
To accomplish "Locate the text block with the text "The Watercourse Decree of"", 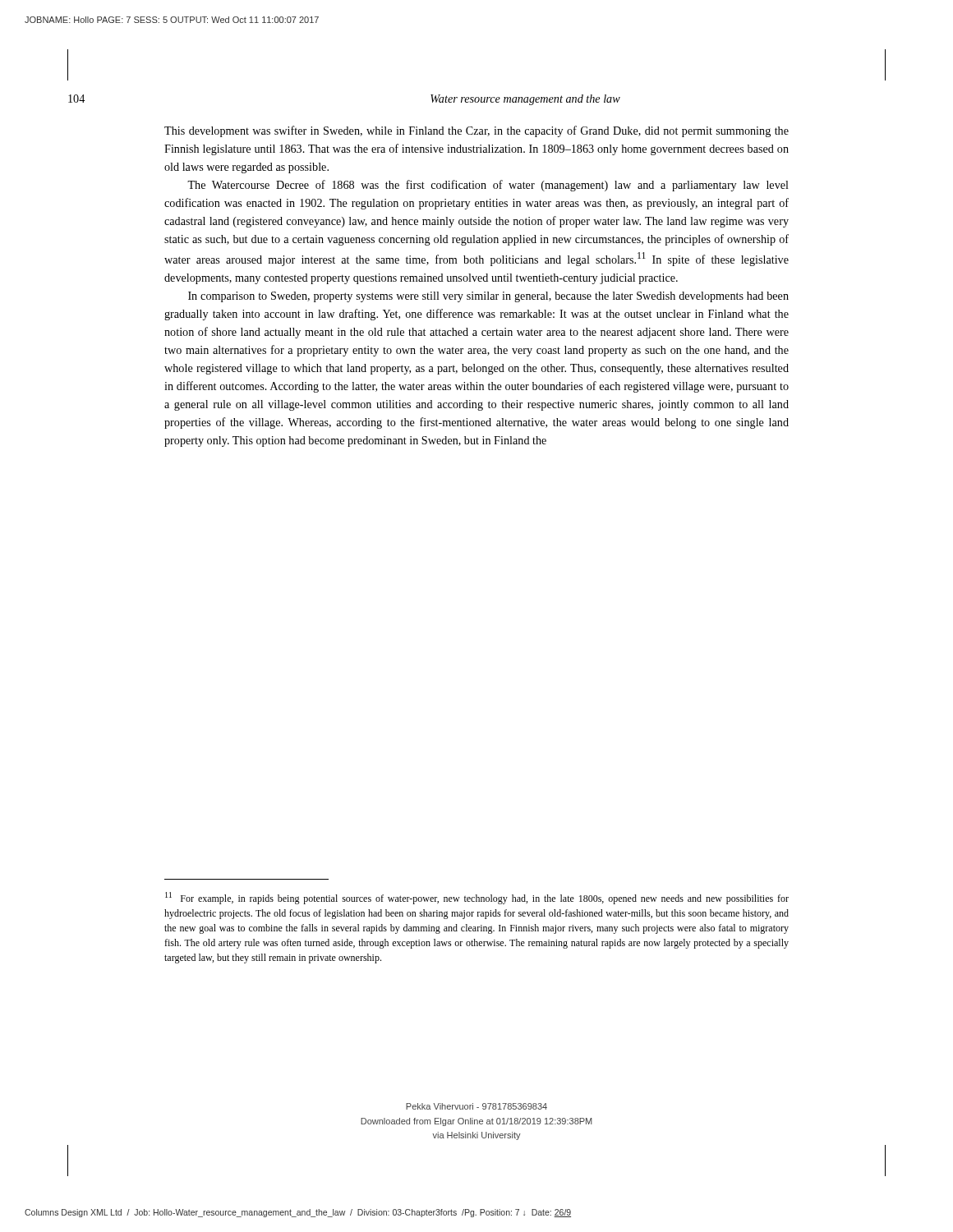I will (476, 231).
